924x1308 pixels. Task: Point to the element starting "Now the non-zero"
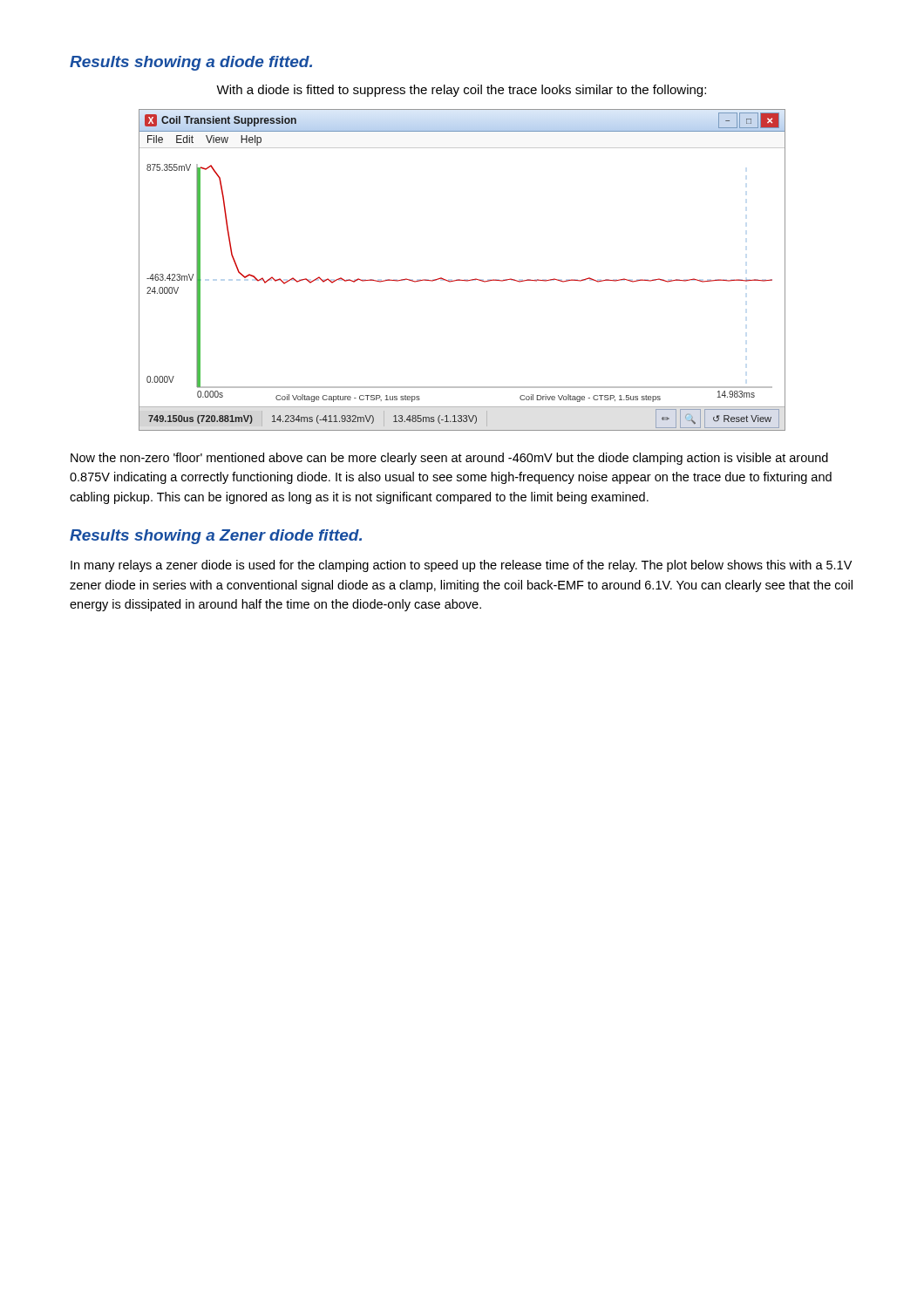[x=451, y=477]
